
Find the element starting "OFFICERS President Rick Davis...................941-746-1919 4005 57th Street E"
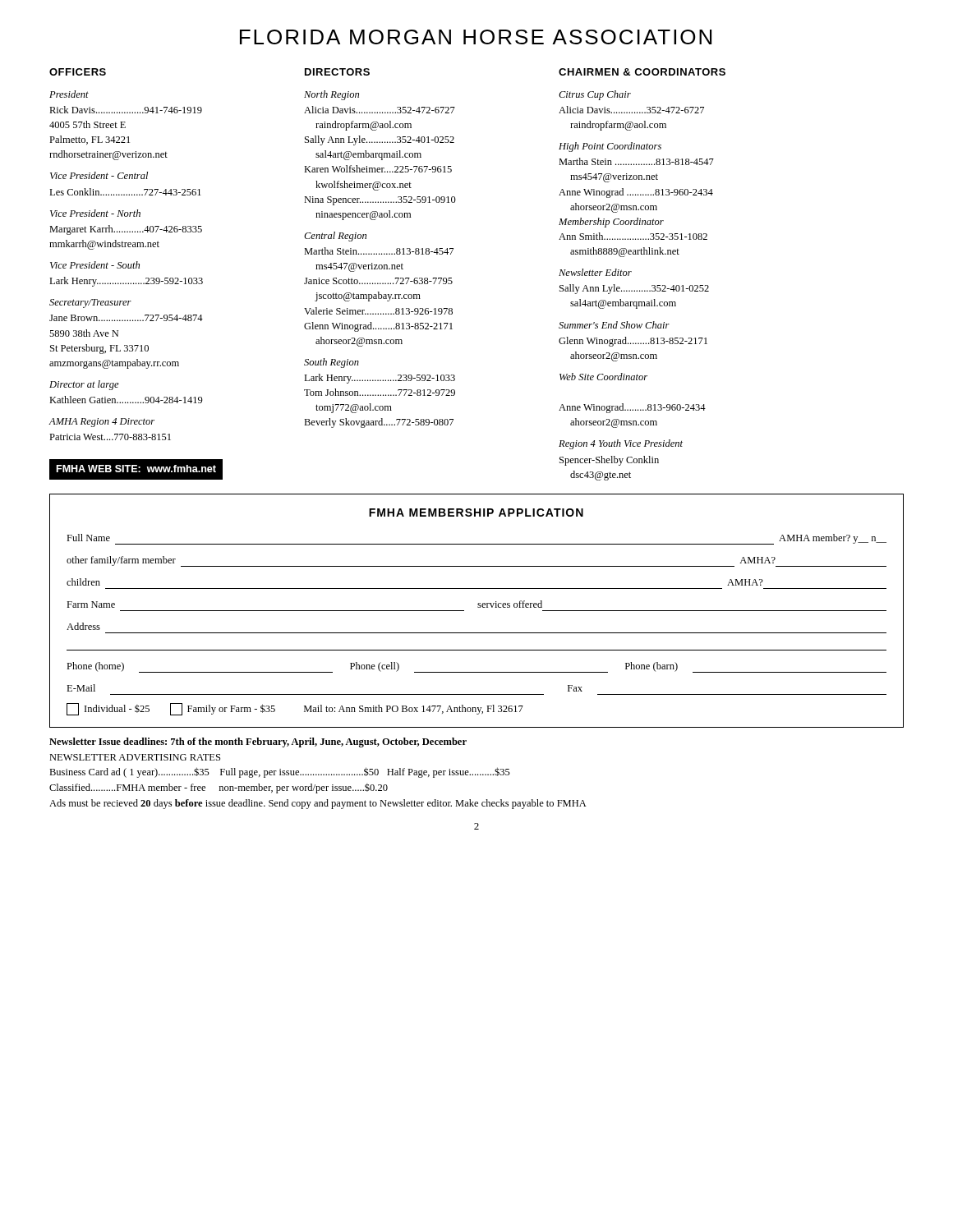(x=169, y=272)
